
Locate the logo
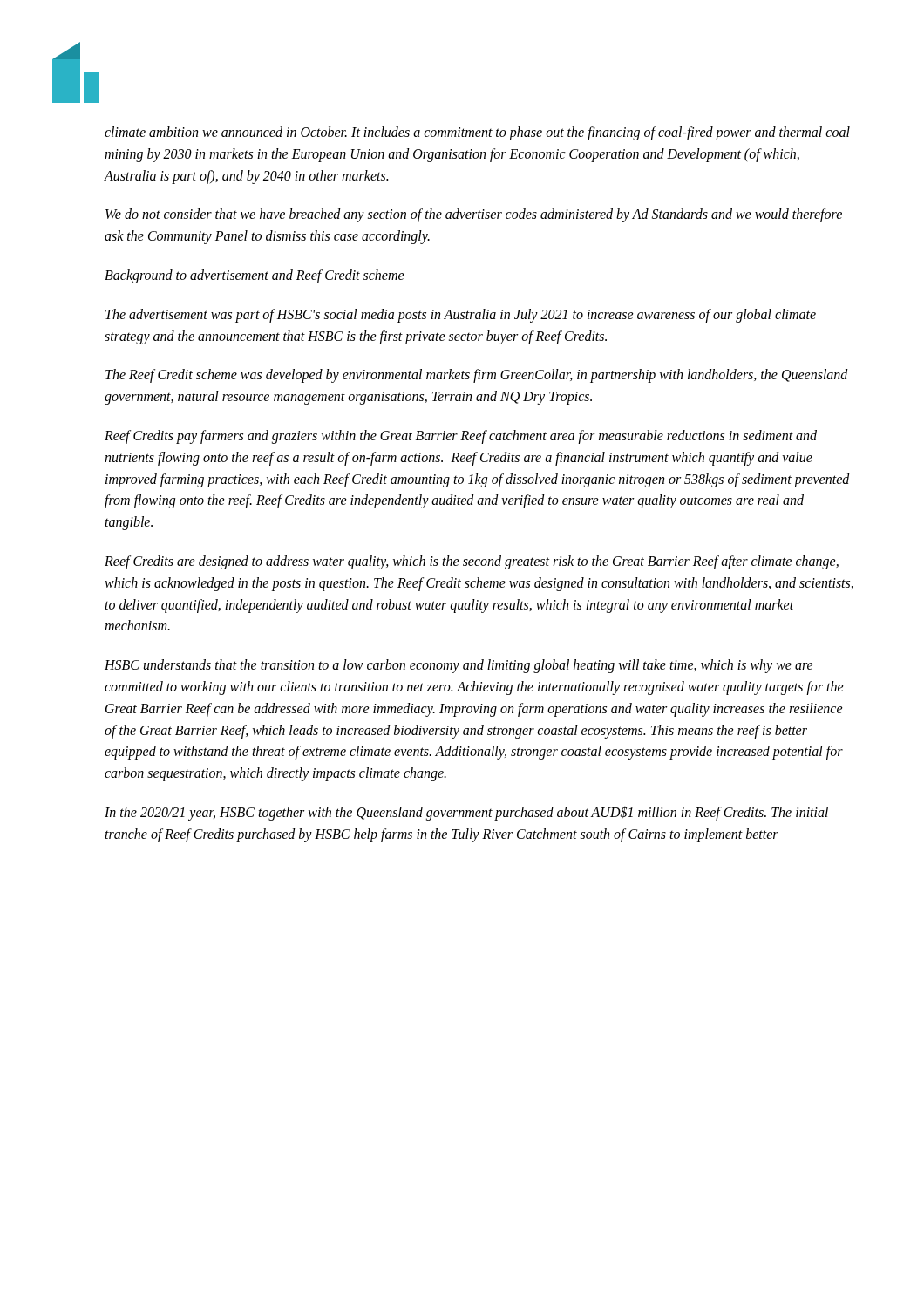(83, 72)
